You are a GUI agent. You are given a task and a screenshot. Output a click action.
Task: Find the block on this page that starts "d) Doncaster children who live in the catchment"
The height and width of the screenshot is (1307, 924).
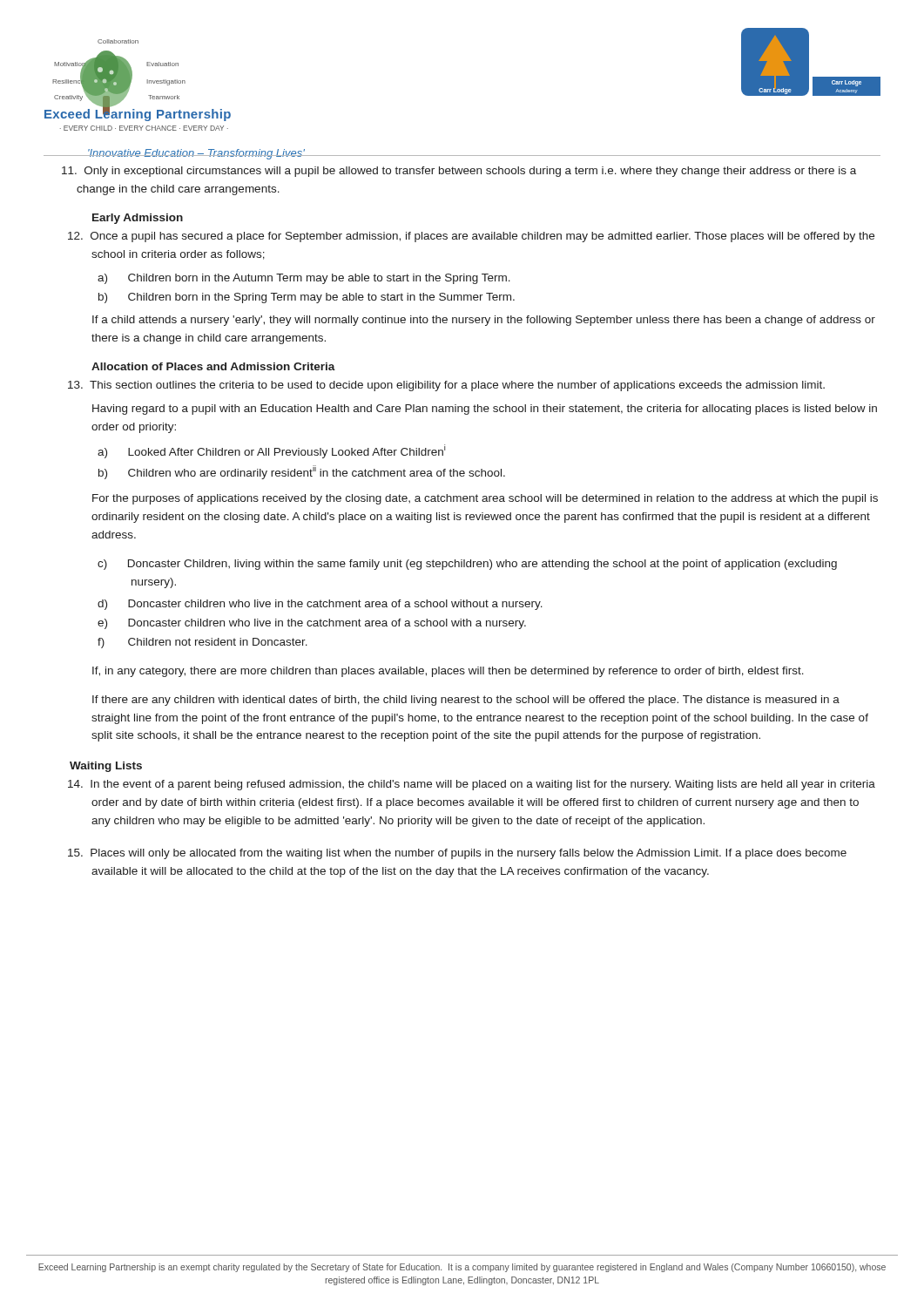pos(320,603)
